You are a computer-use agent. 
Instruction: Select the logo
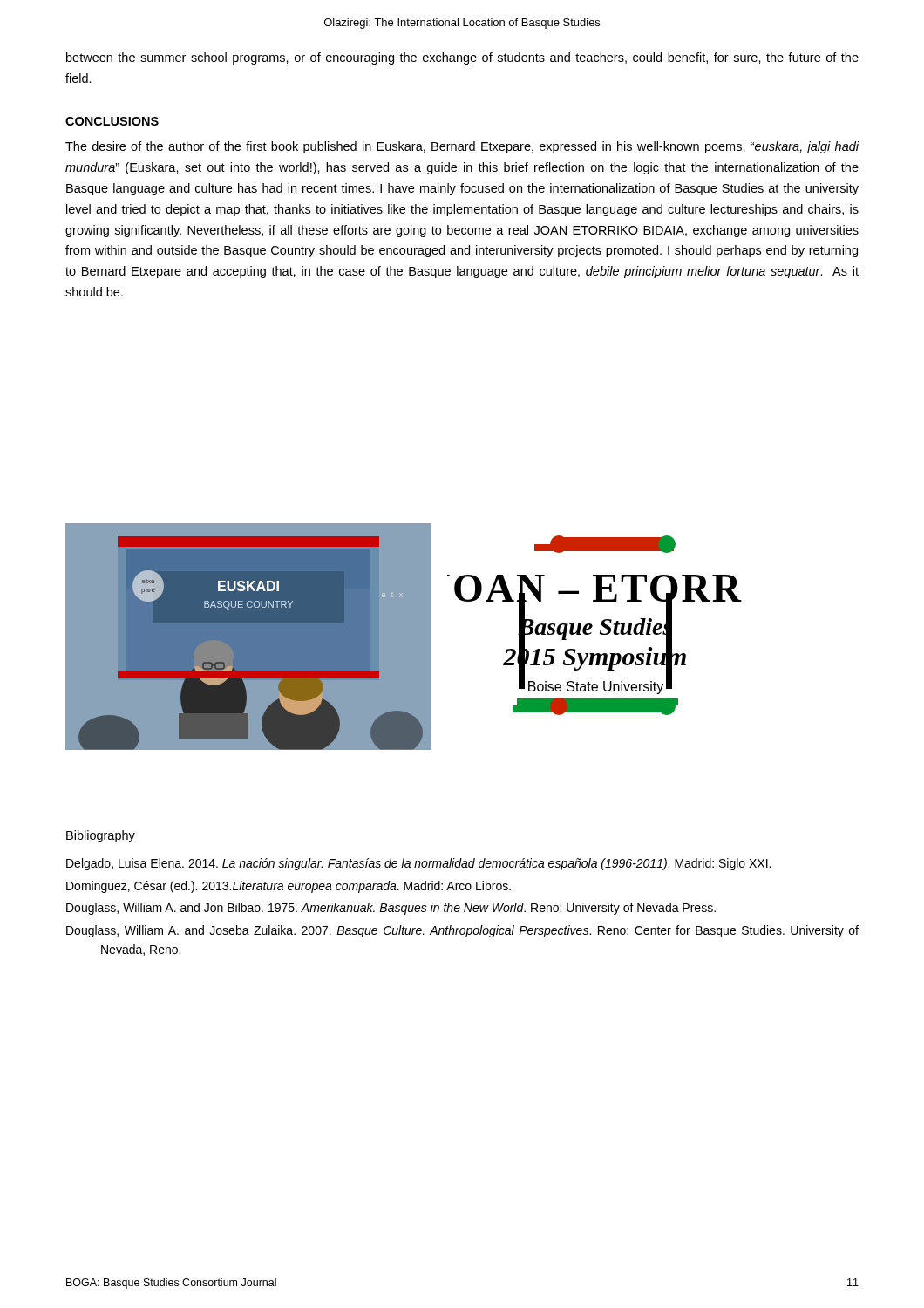point(595,638)
